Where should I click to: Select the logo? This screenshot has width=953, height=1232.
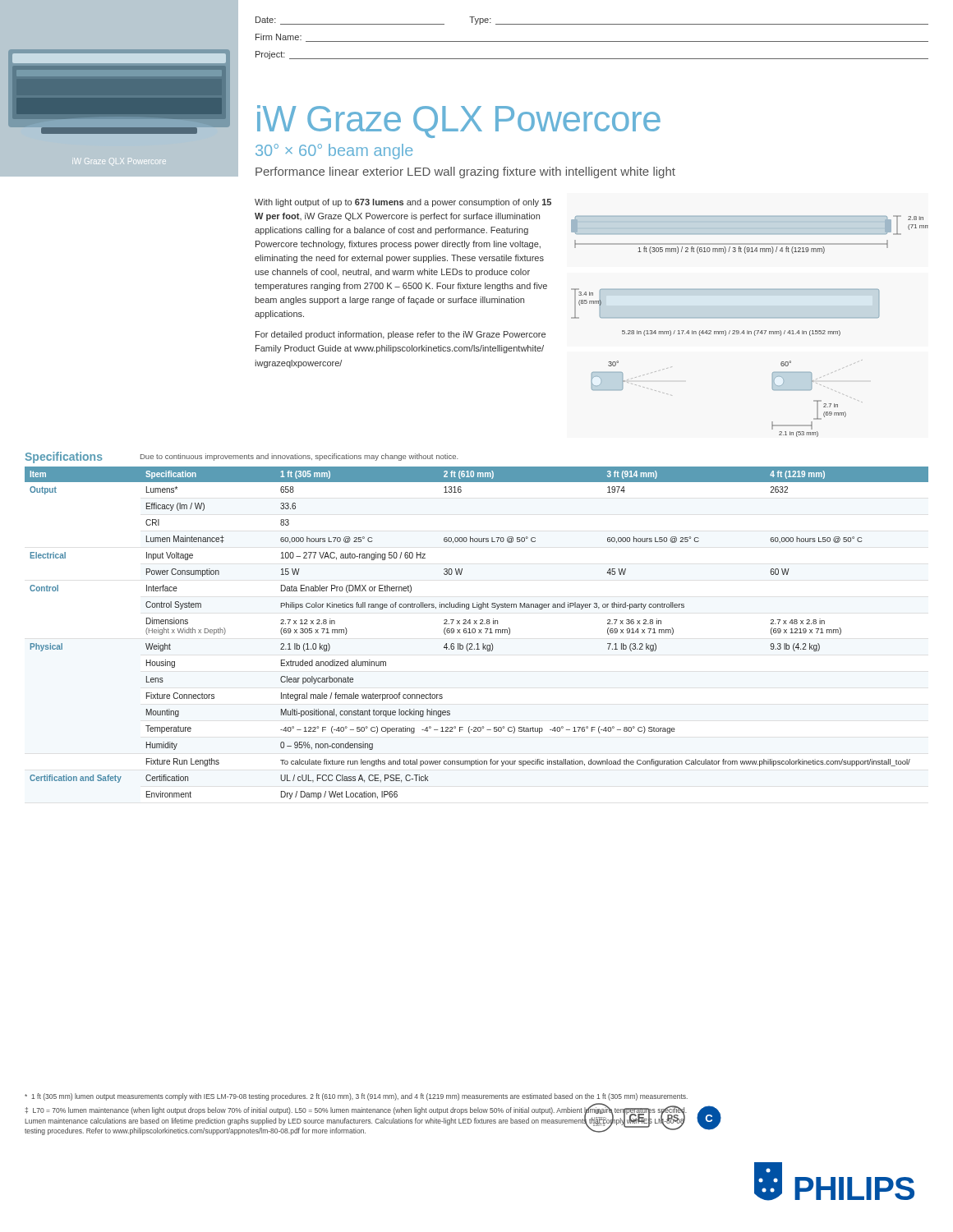coord(838,1188)
